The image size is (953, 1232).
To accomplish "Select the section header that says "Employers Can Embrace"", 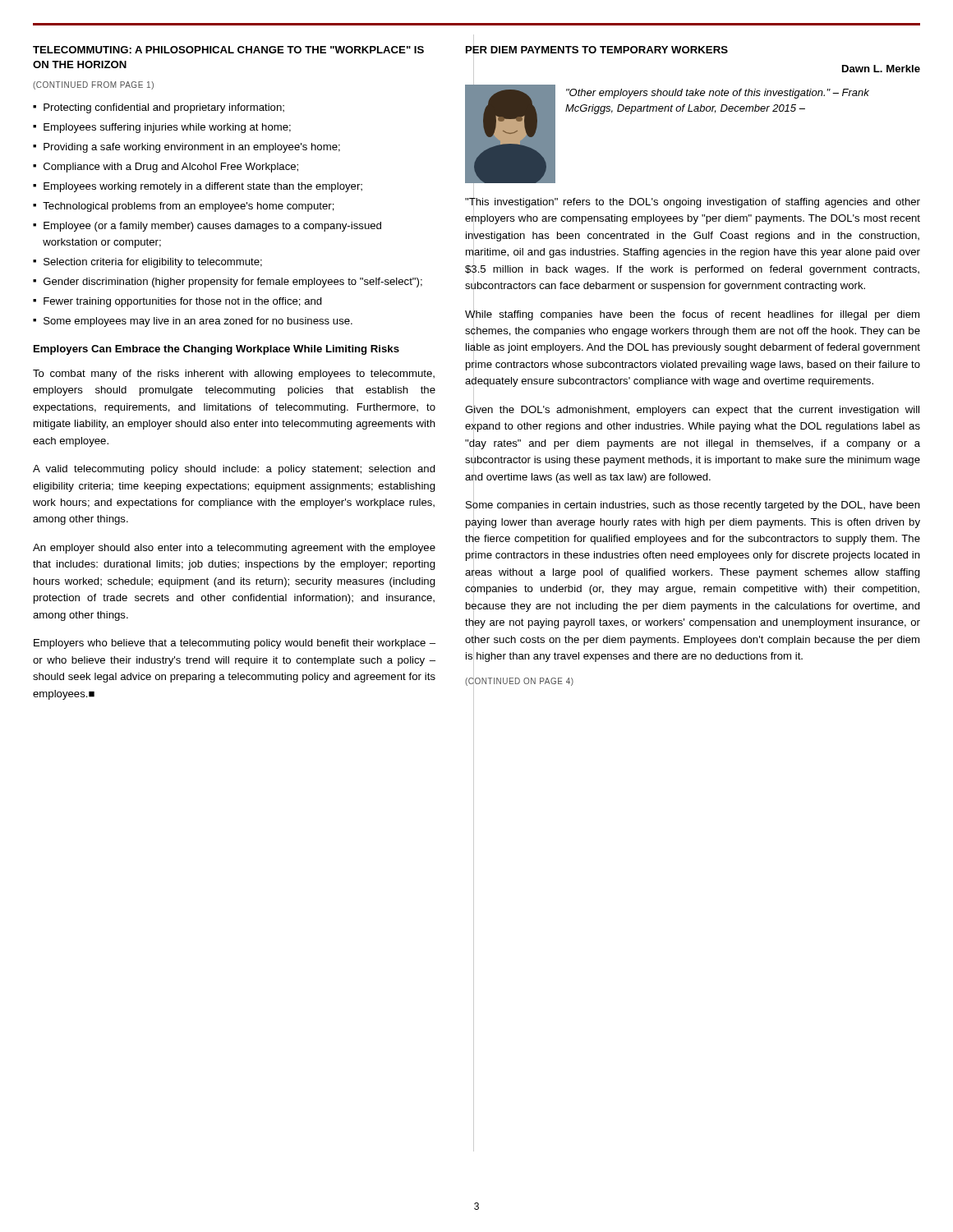I will point(216,349).
